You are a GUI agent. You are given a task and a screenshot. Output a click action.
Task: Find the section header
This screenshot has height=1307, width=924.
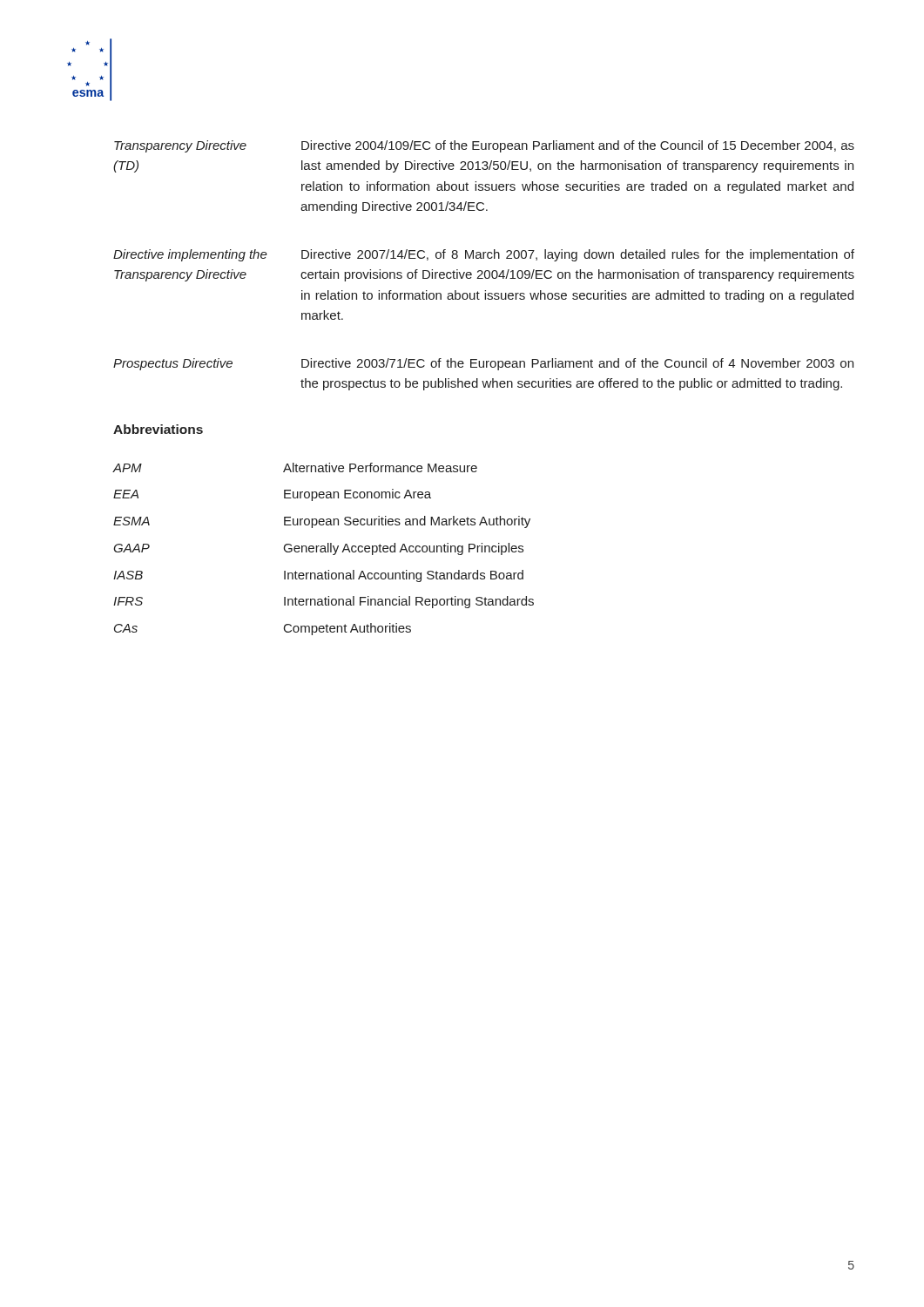pyautogui.click(x=158, y=429)
